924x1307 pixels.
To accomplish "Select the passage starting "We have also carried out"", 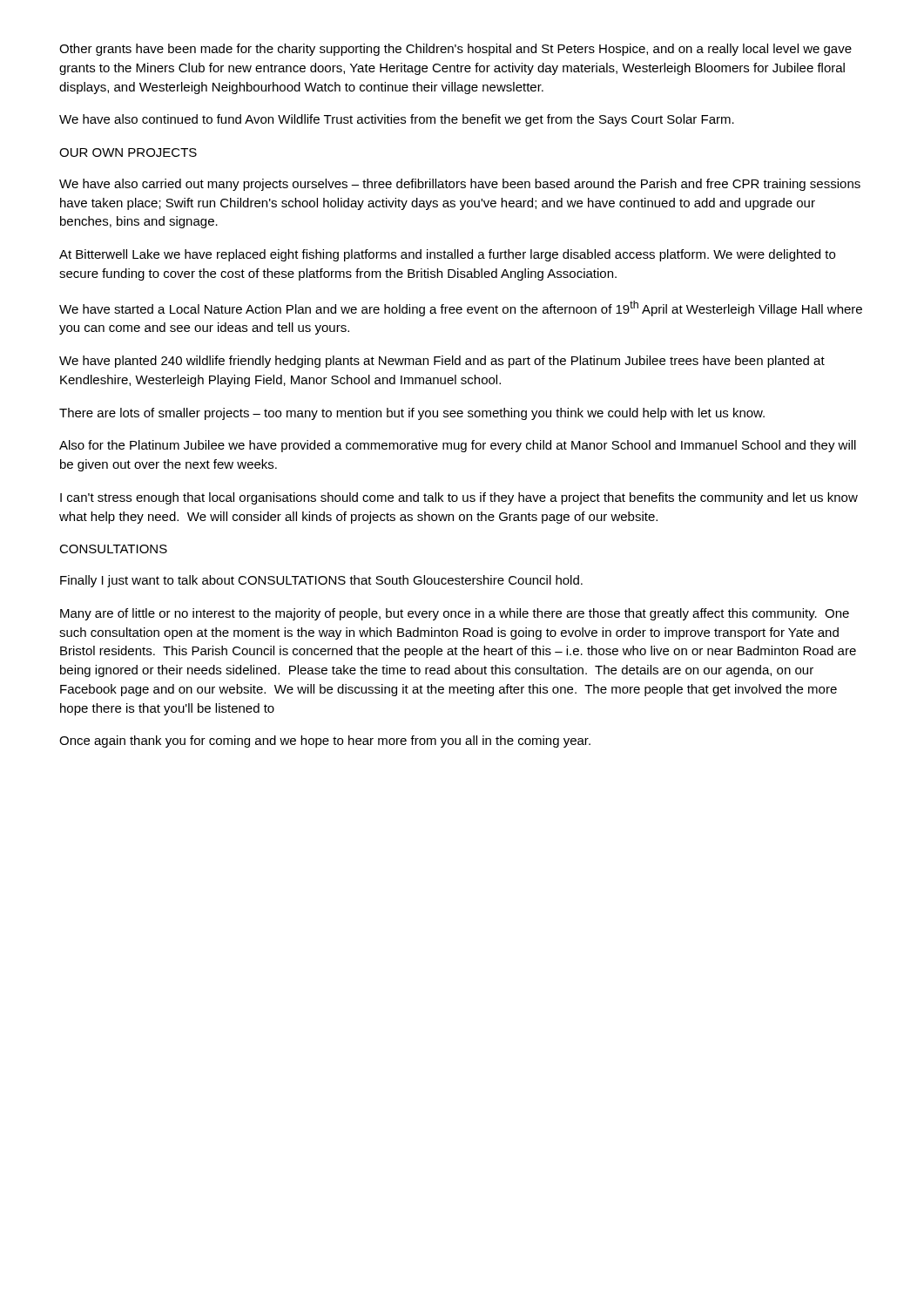I will click(460, 202).
